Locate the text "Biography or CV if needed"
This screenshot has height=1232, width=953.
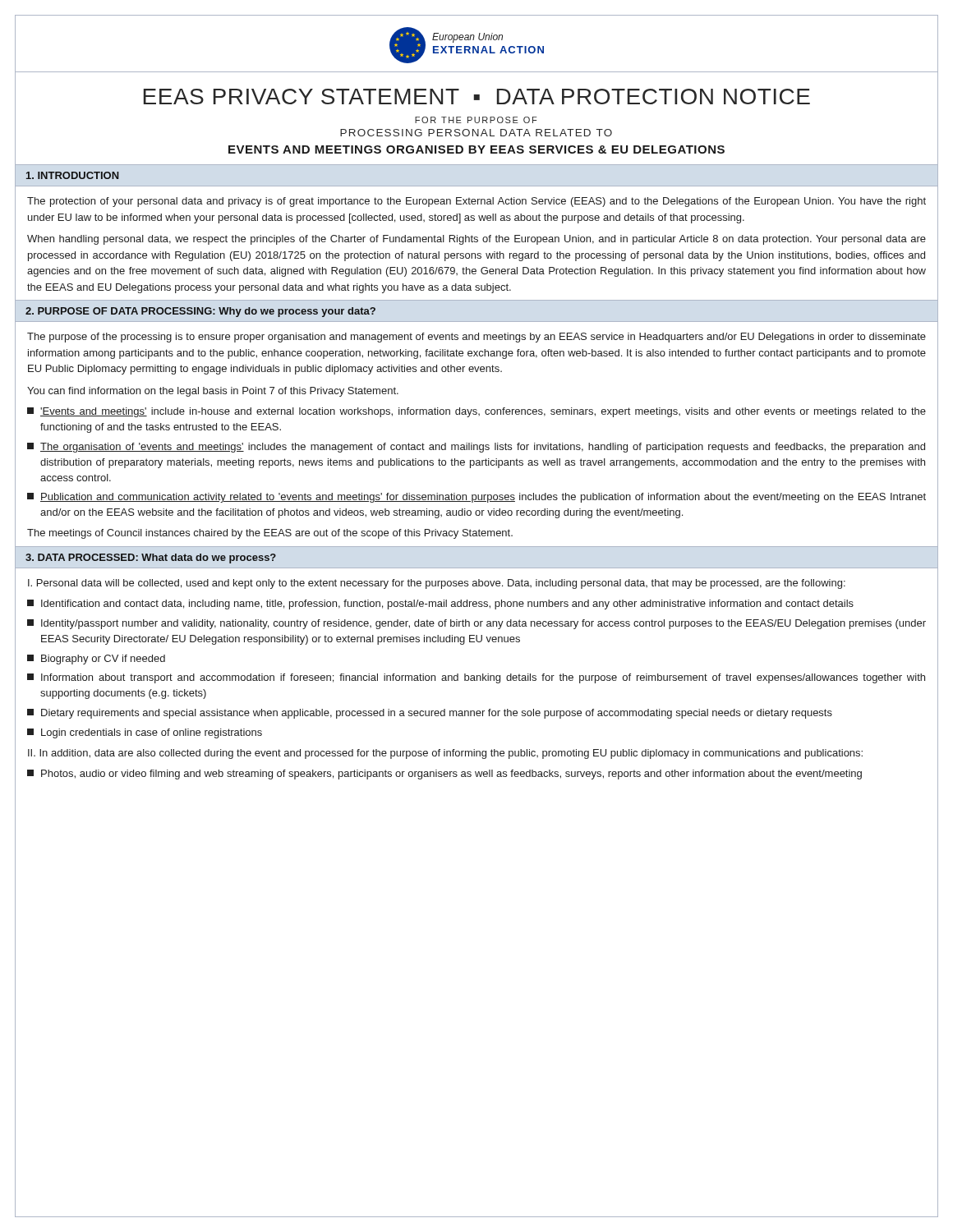(96, 659)
